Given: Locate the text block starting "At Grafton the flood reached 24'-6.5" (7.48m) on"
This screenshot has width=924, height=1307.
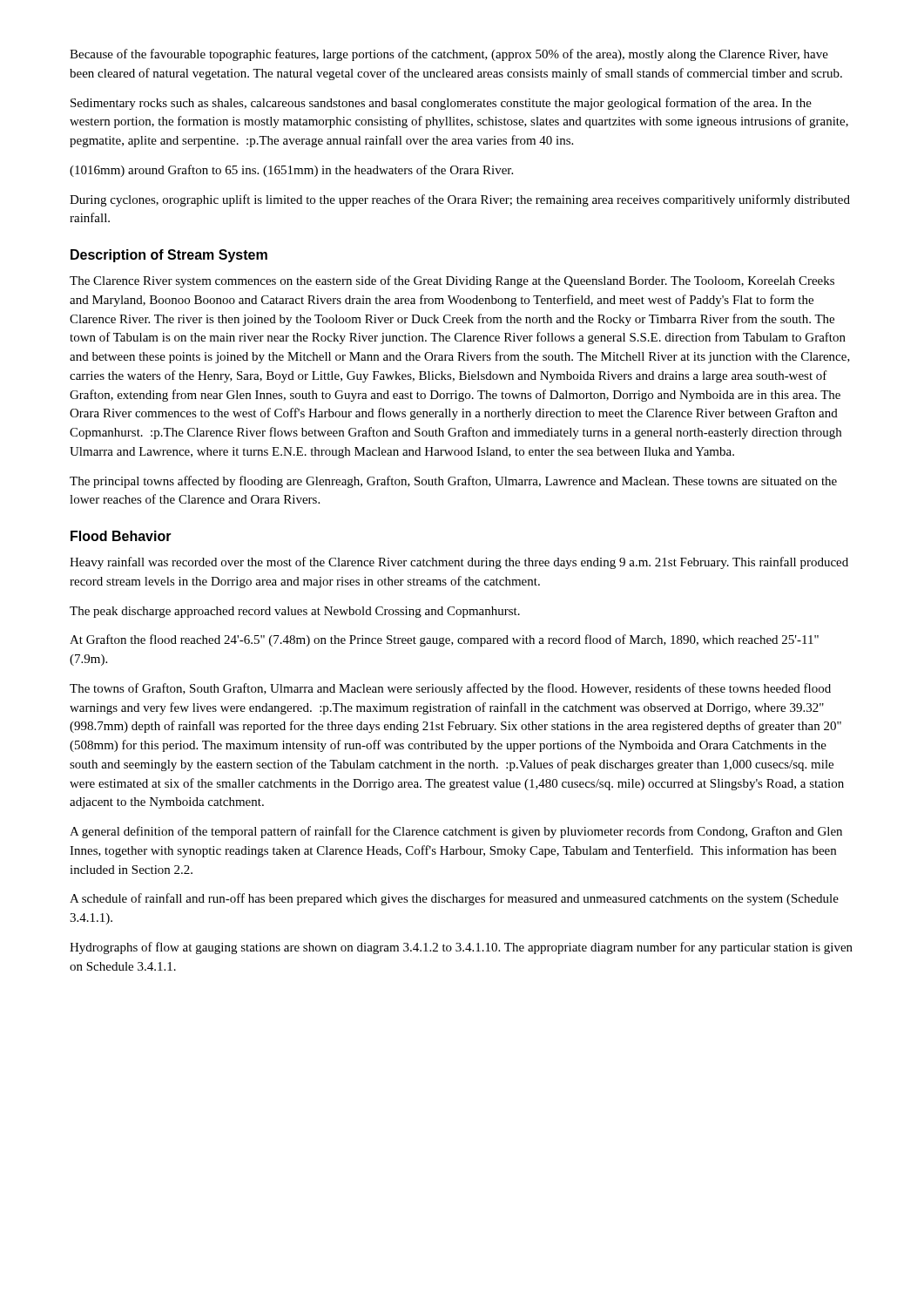Looking at the screenshot, I should [x=444, y=649].
